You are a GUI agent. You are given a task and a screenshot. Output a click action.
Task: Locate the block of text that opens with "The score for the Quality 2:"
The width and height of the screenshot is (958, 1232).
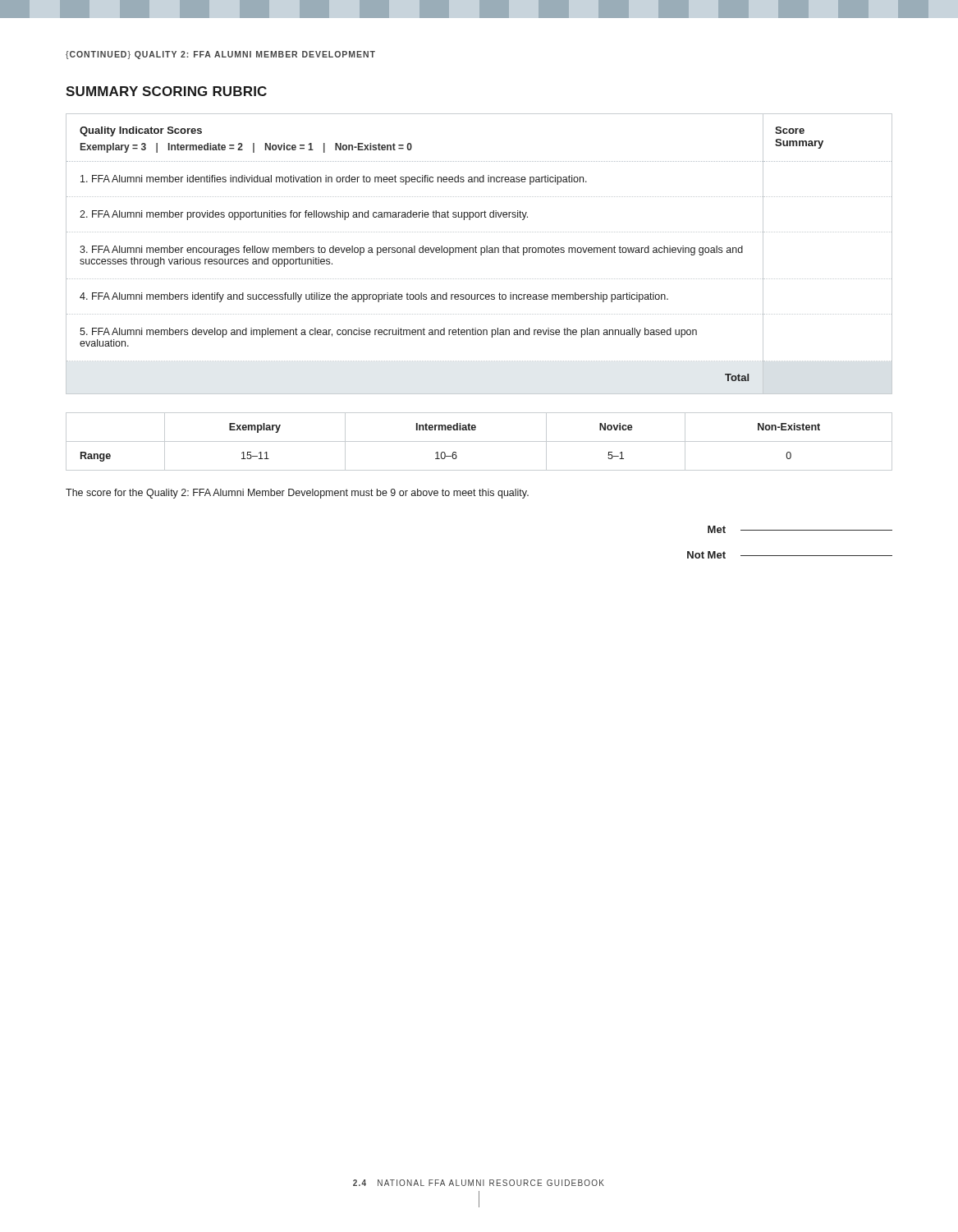pyautogui.click(x=297, y=493)
